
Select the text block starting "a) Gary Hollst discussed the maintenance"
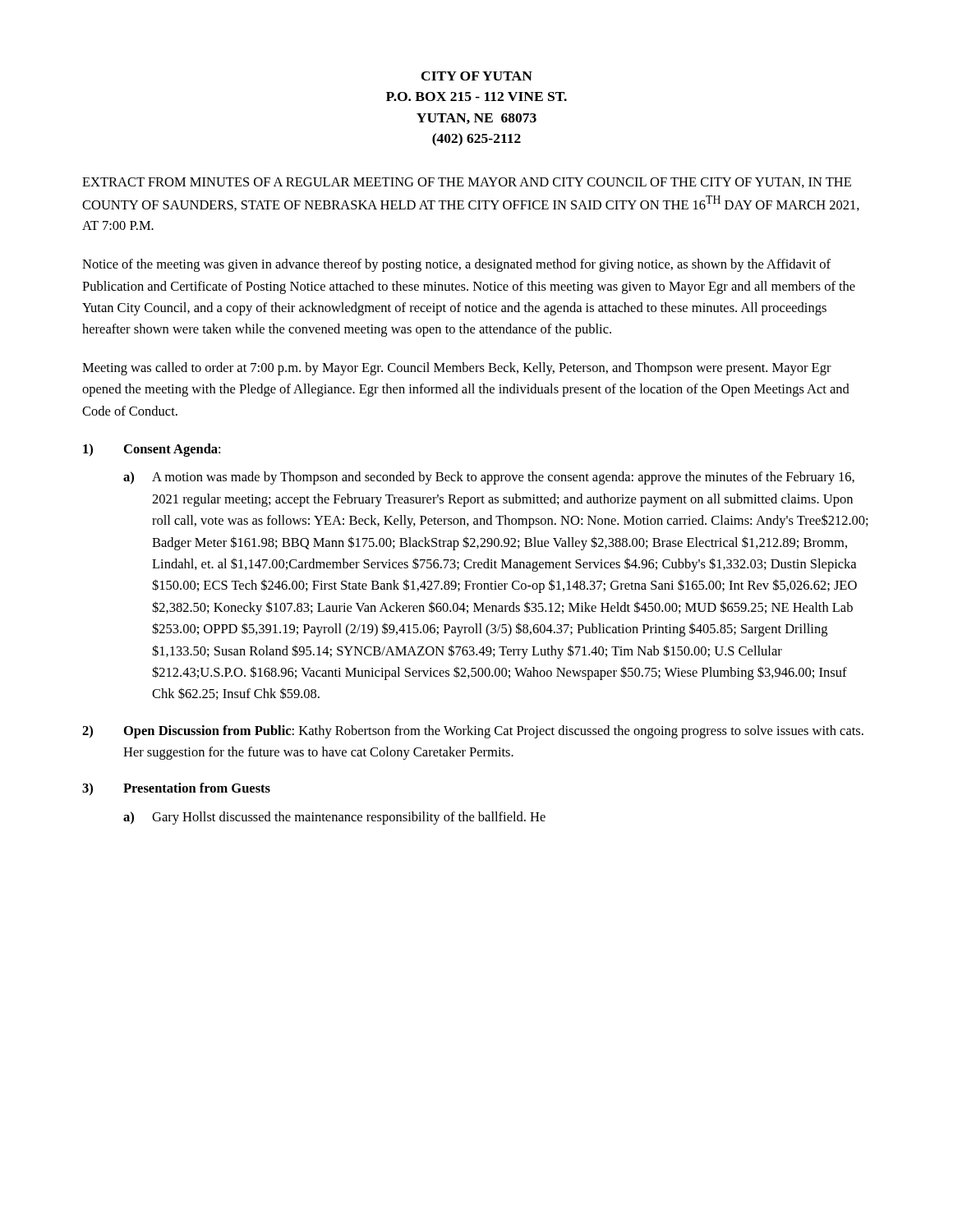pyautogui.click(x=497, y=817)
